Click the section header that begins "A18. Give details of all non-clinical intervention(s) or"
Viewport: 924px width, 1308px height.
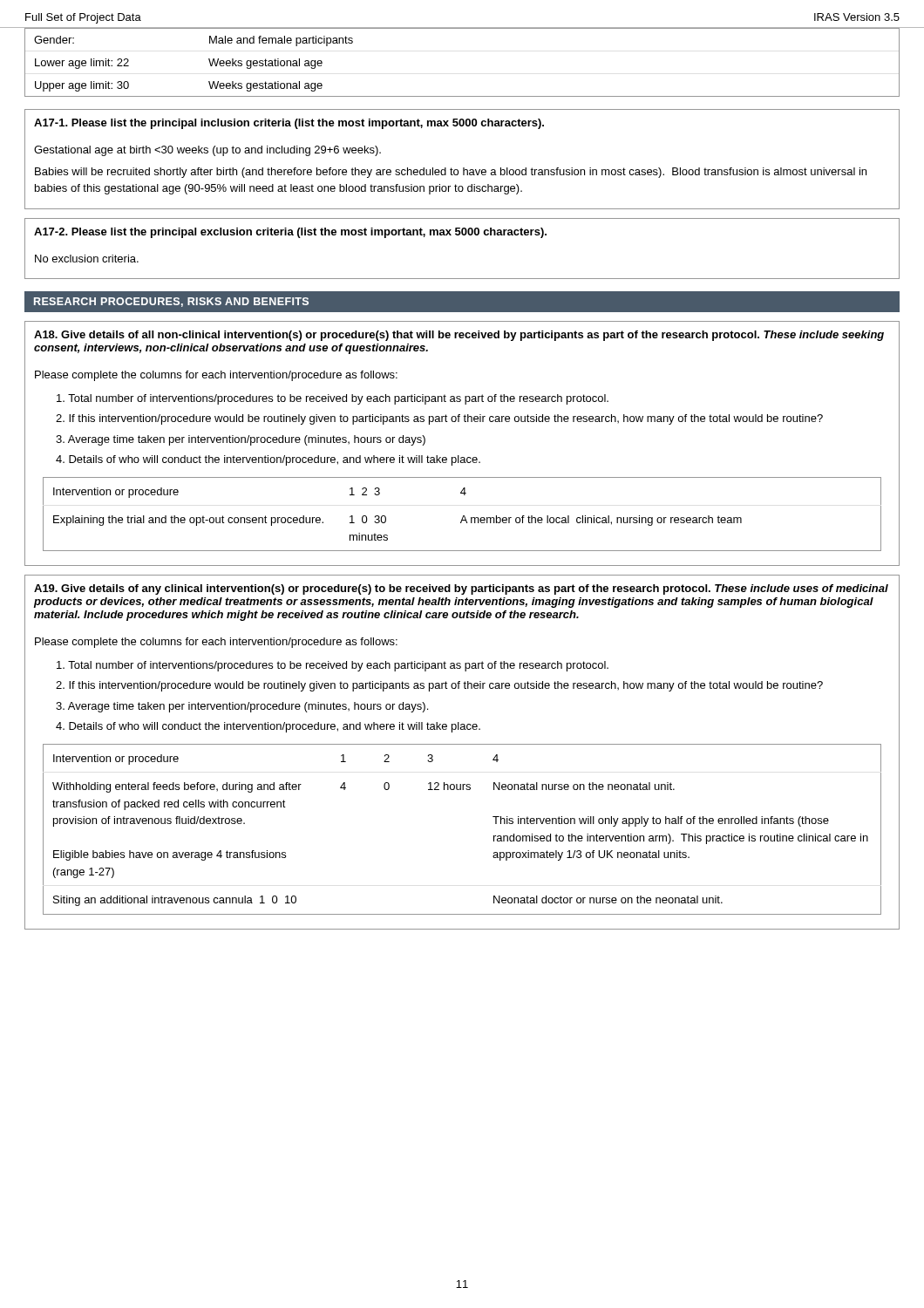coord(459,341)
